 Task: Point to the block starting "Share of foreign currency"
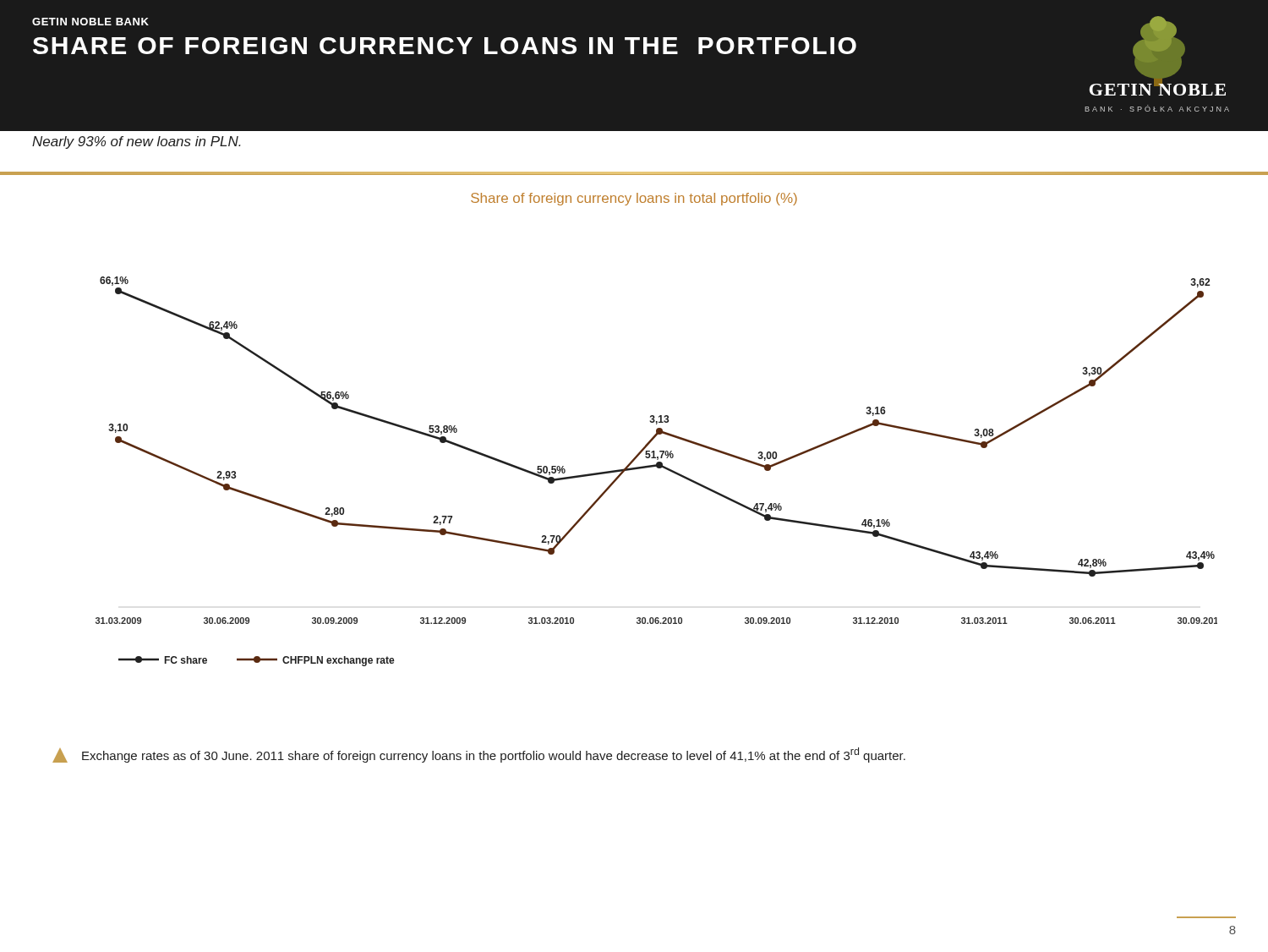634,198
